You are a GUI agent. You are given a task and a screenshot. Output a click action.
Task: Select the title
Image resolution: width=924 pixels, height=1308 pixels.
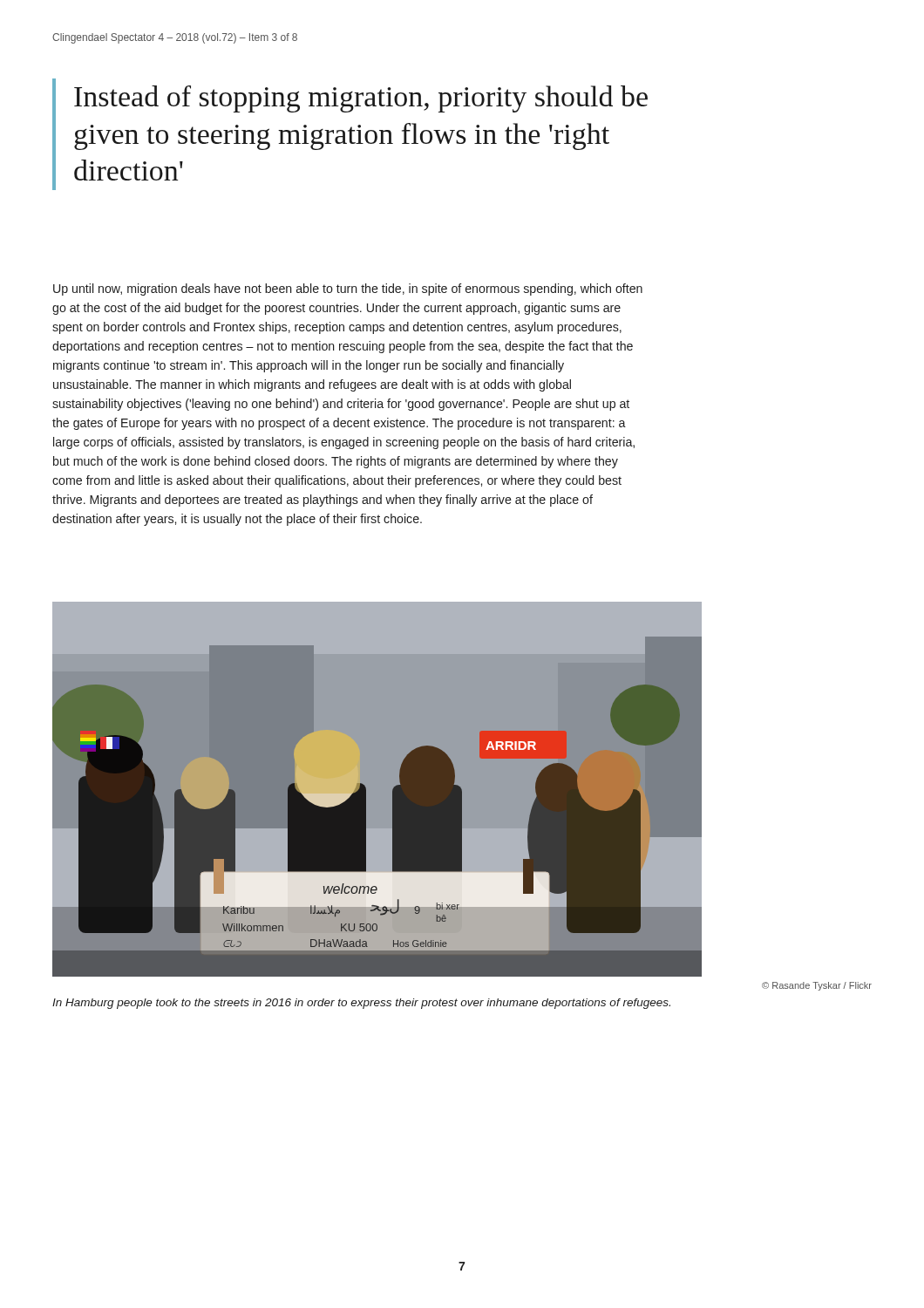point(370,134)
